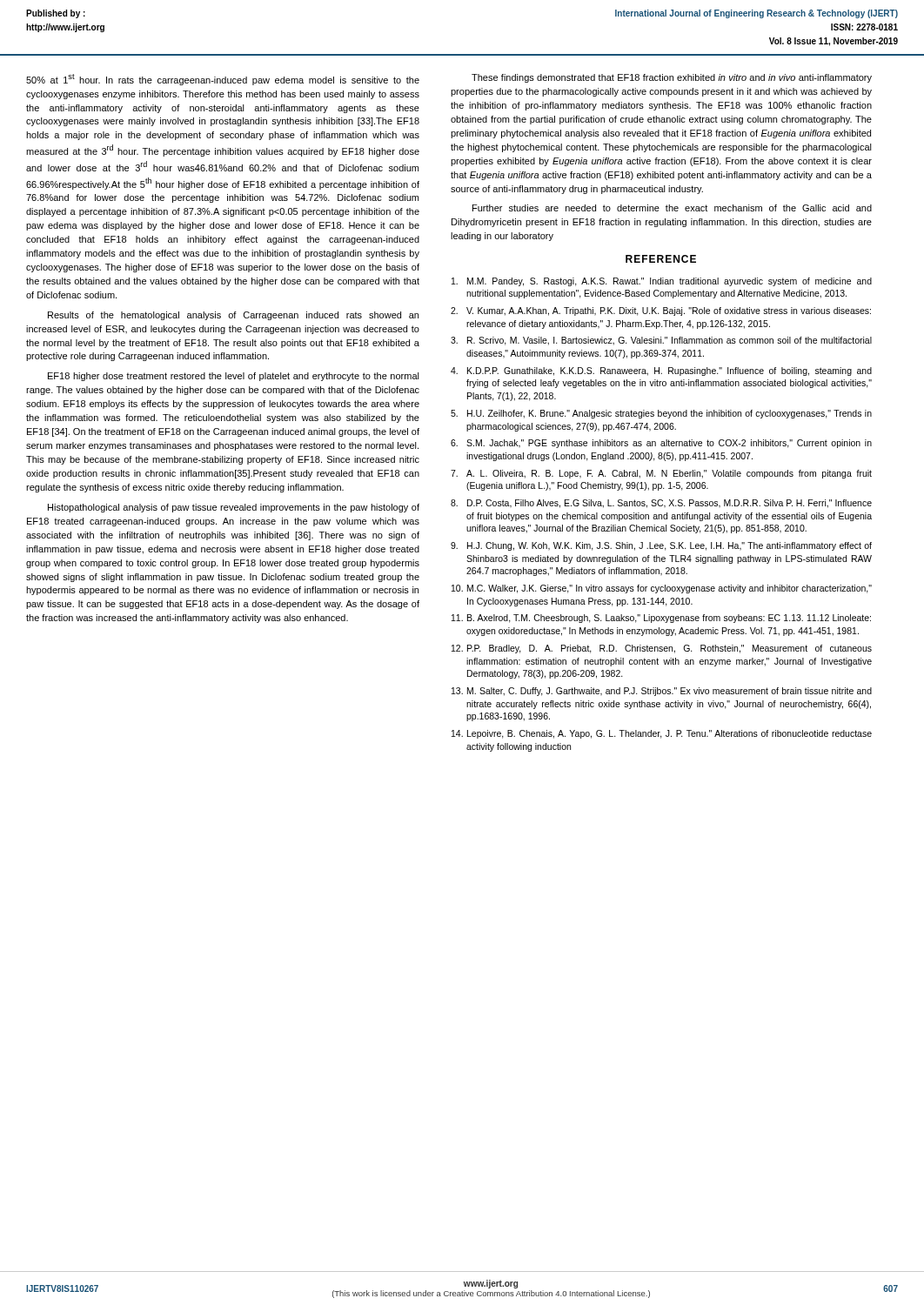Click on the element starting "12. P.P. Bradley,"
Screen dimensions: 1305x924
(661, 661)
